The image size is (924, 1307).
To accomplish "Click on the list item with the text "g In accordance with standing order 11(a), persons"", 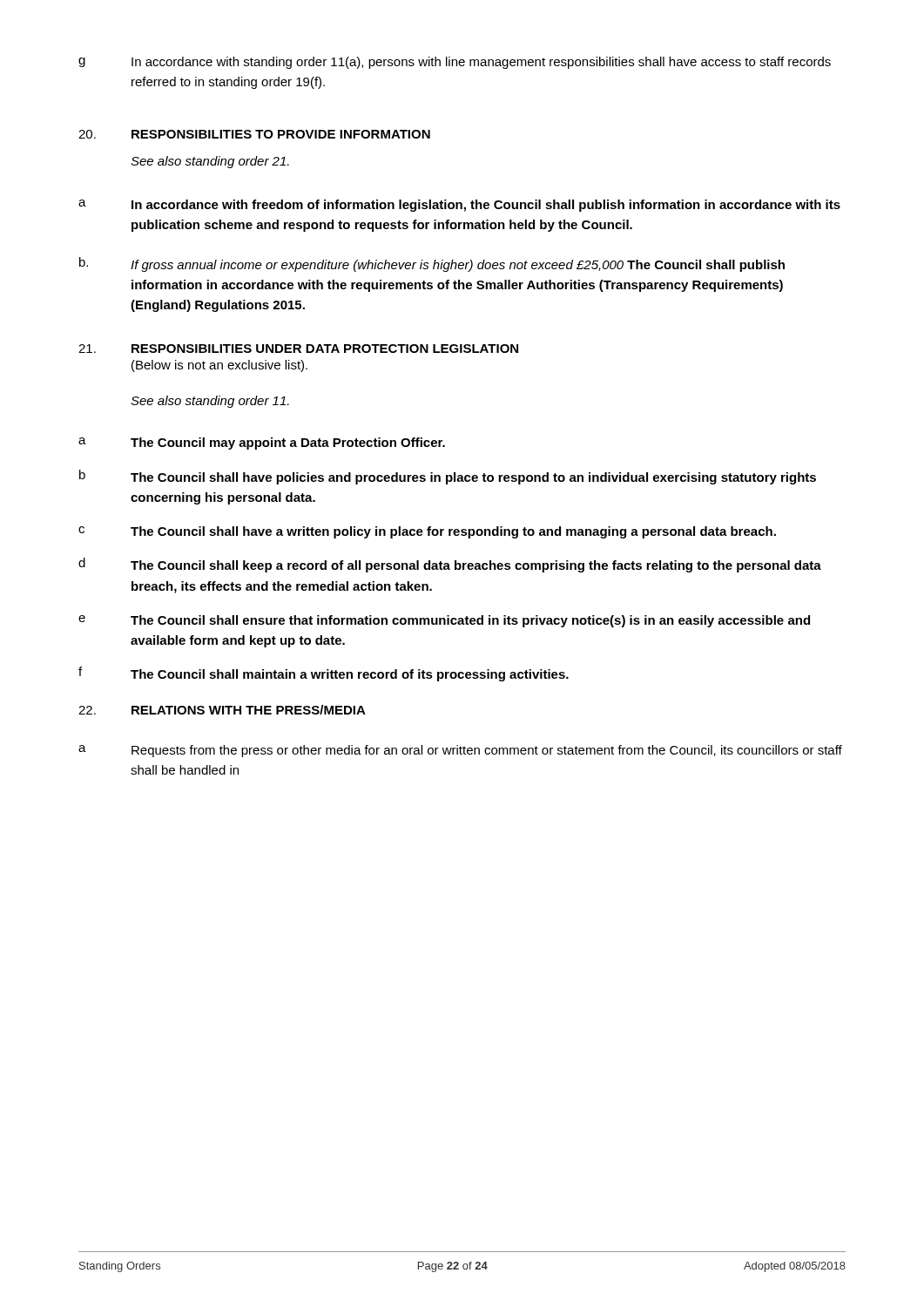I will (x=462, y=72).
